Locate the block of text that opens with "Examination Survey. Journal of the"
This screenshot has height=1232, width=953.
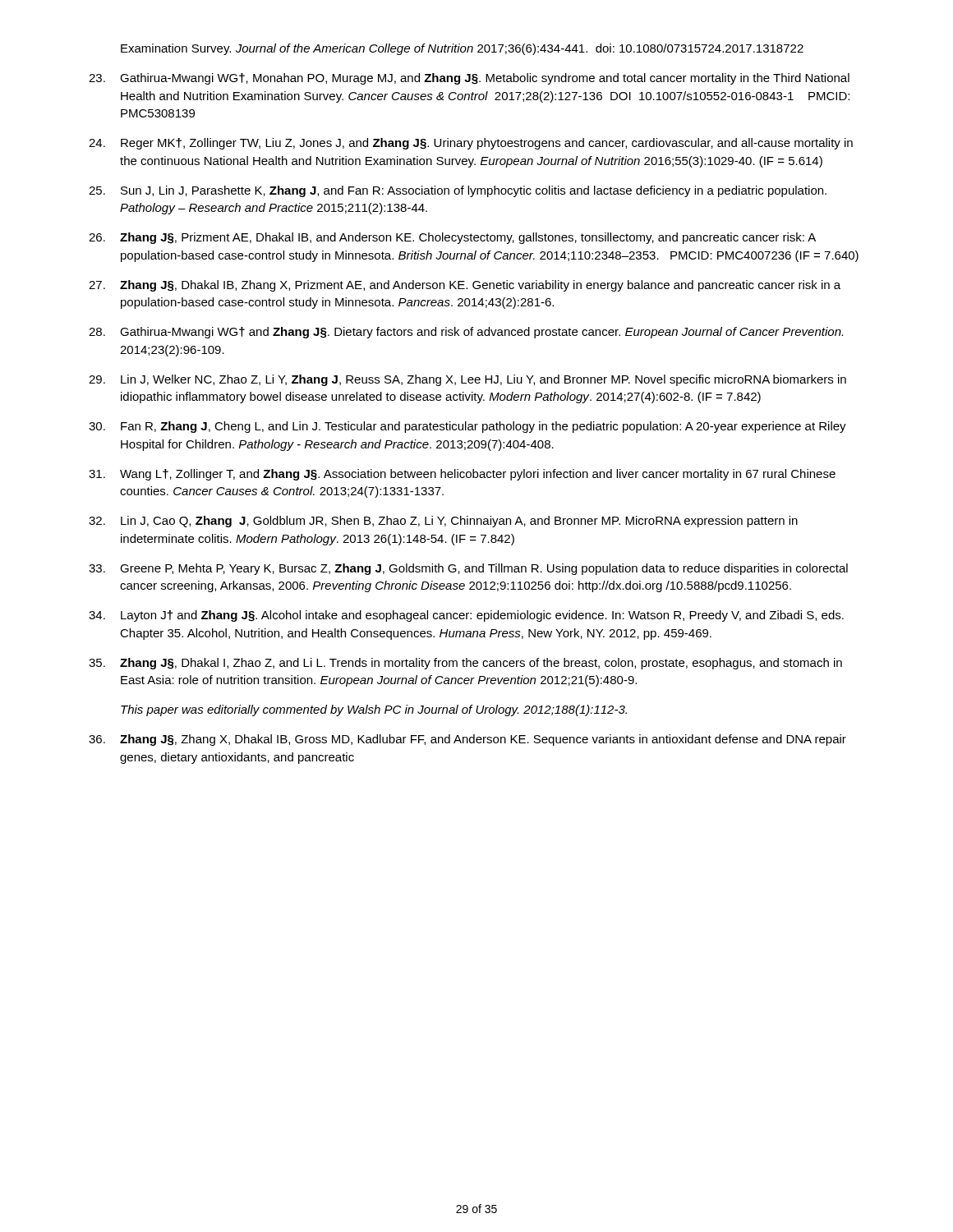pos(462,48)
